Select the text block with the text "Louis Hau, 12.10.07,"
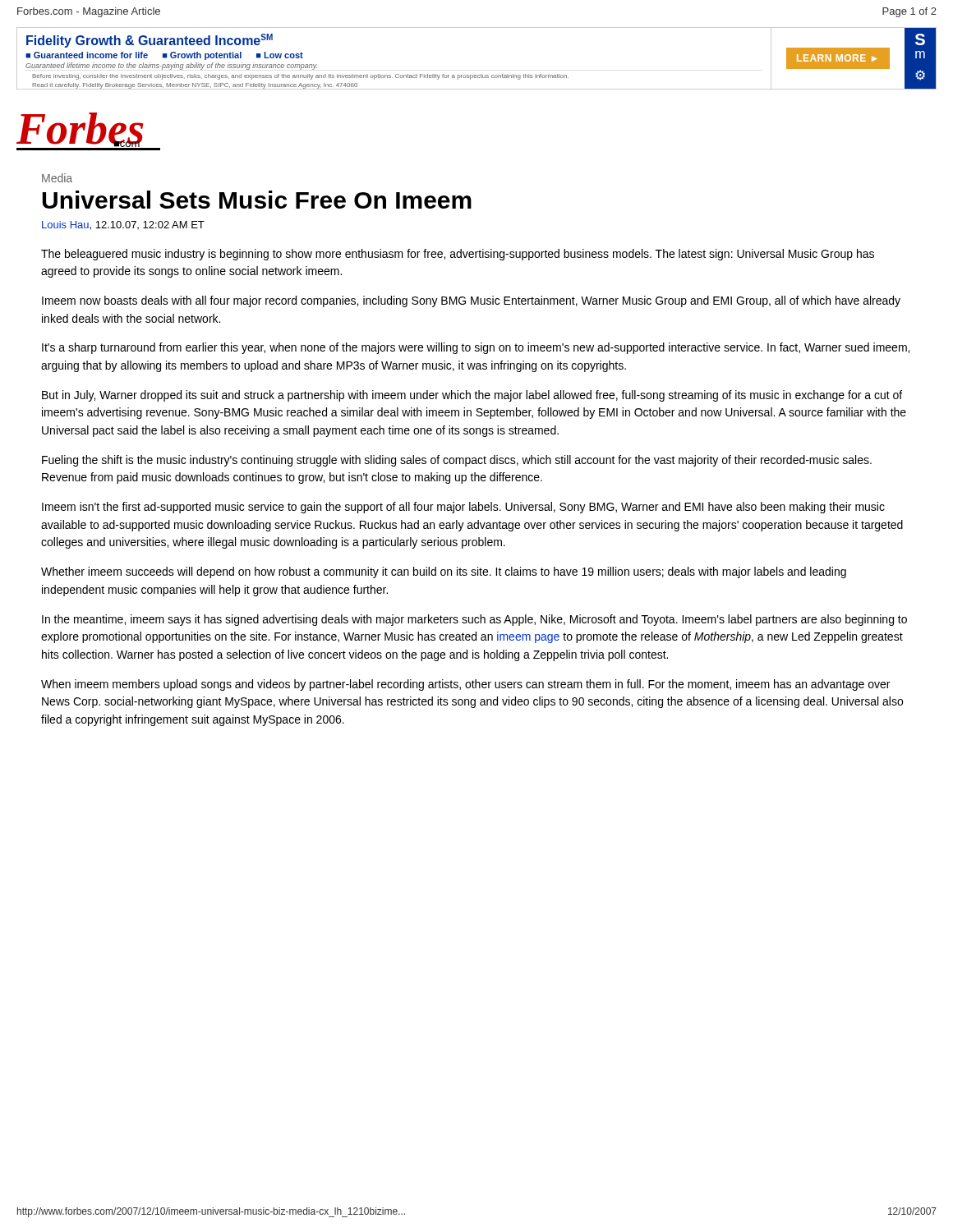Image resolution: width=953 pixels, height=1232 pixels. pyautogui.click(x=123, y=224)
